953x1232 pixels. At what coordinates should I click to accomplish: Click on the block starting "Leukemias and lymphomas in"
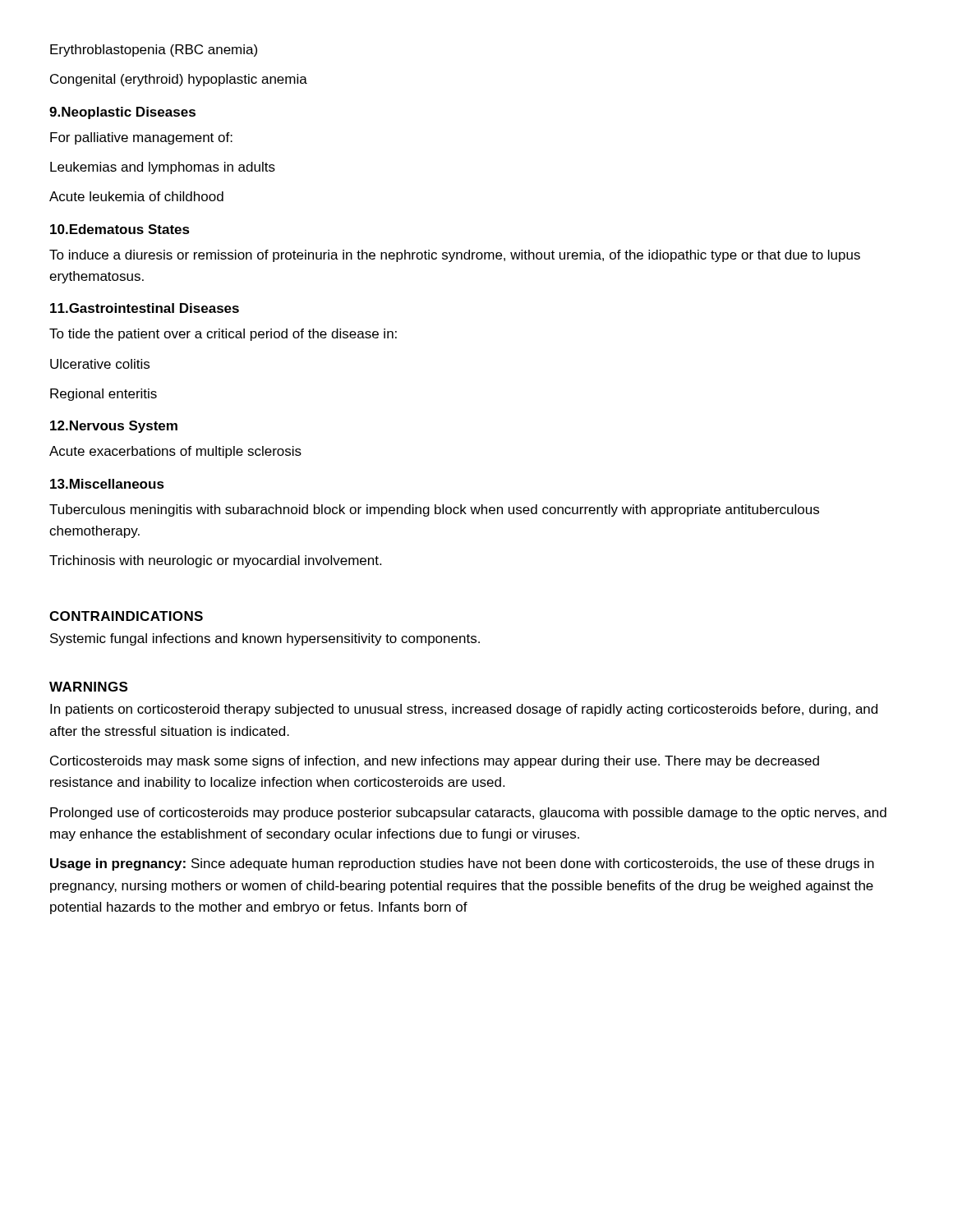point(162,167)
